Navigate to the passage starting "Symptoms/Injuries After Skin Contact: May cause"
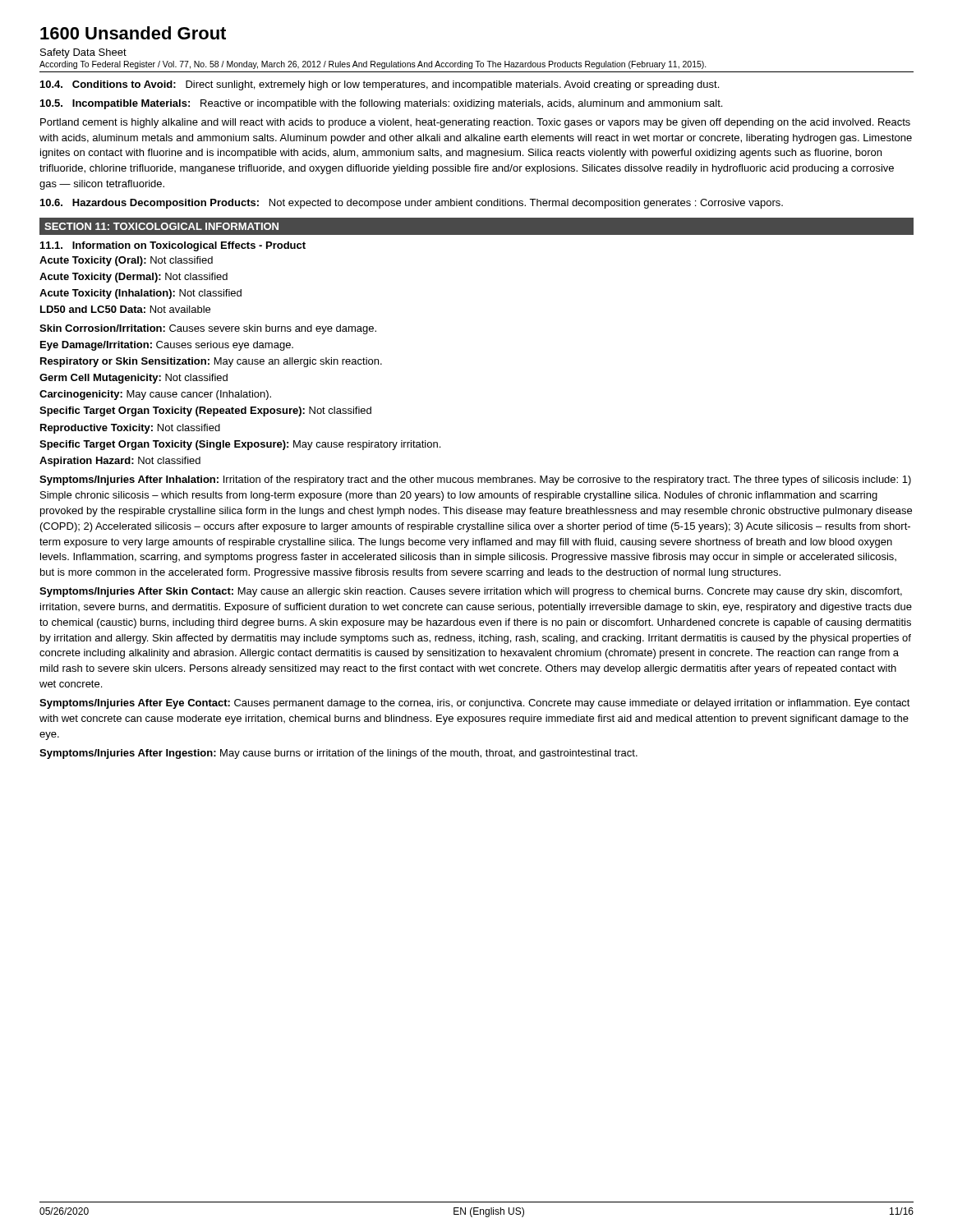Image resolution: width=953 pixels, height=1232 pixels. click(x=476, y=637)
